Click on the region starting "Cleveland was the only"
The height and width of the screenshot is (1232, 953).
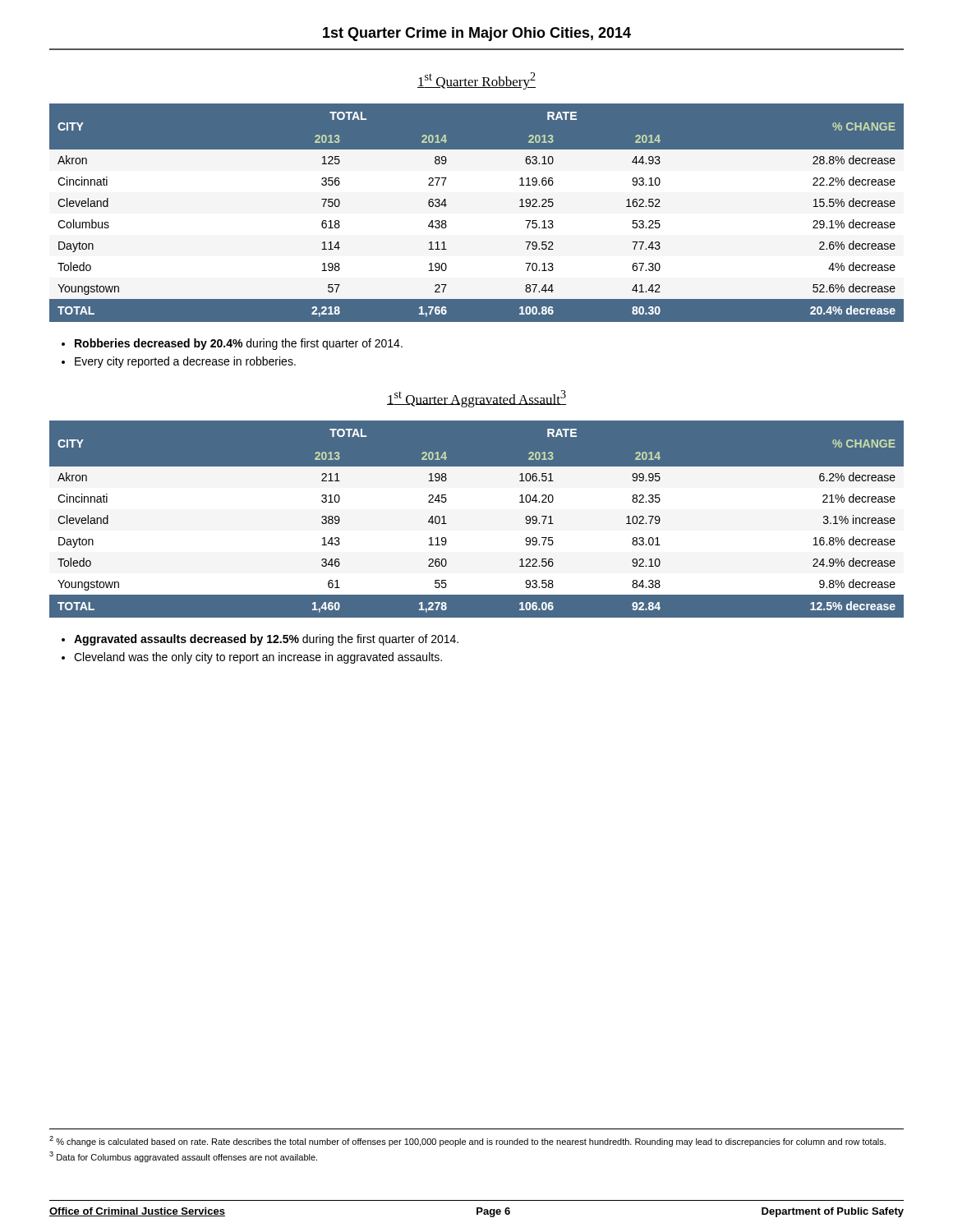pyautogui.click(x=258, y=657)
